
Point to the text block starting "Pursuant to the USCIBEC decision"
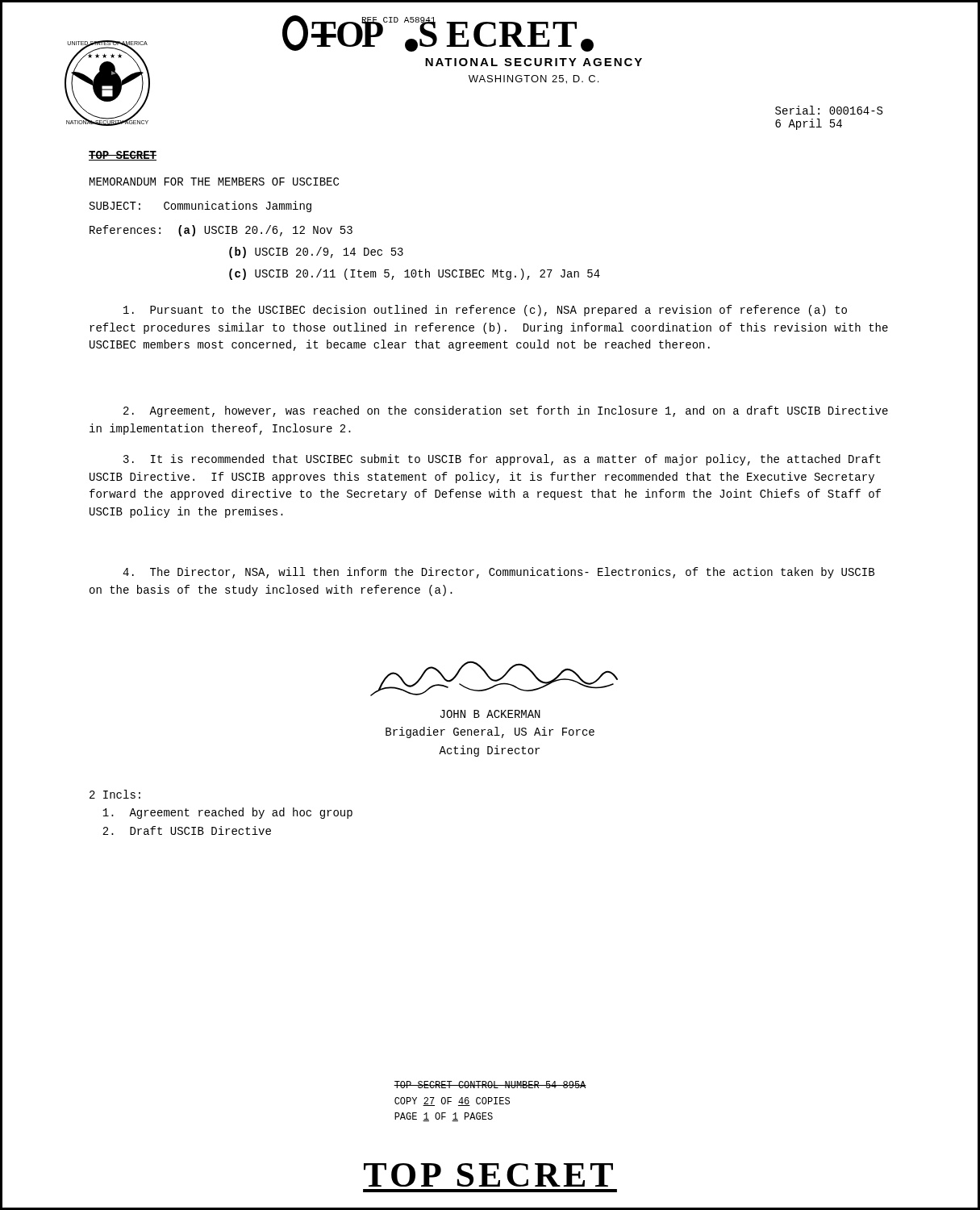pos(489,328)
